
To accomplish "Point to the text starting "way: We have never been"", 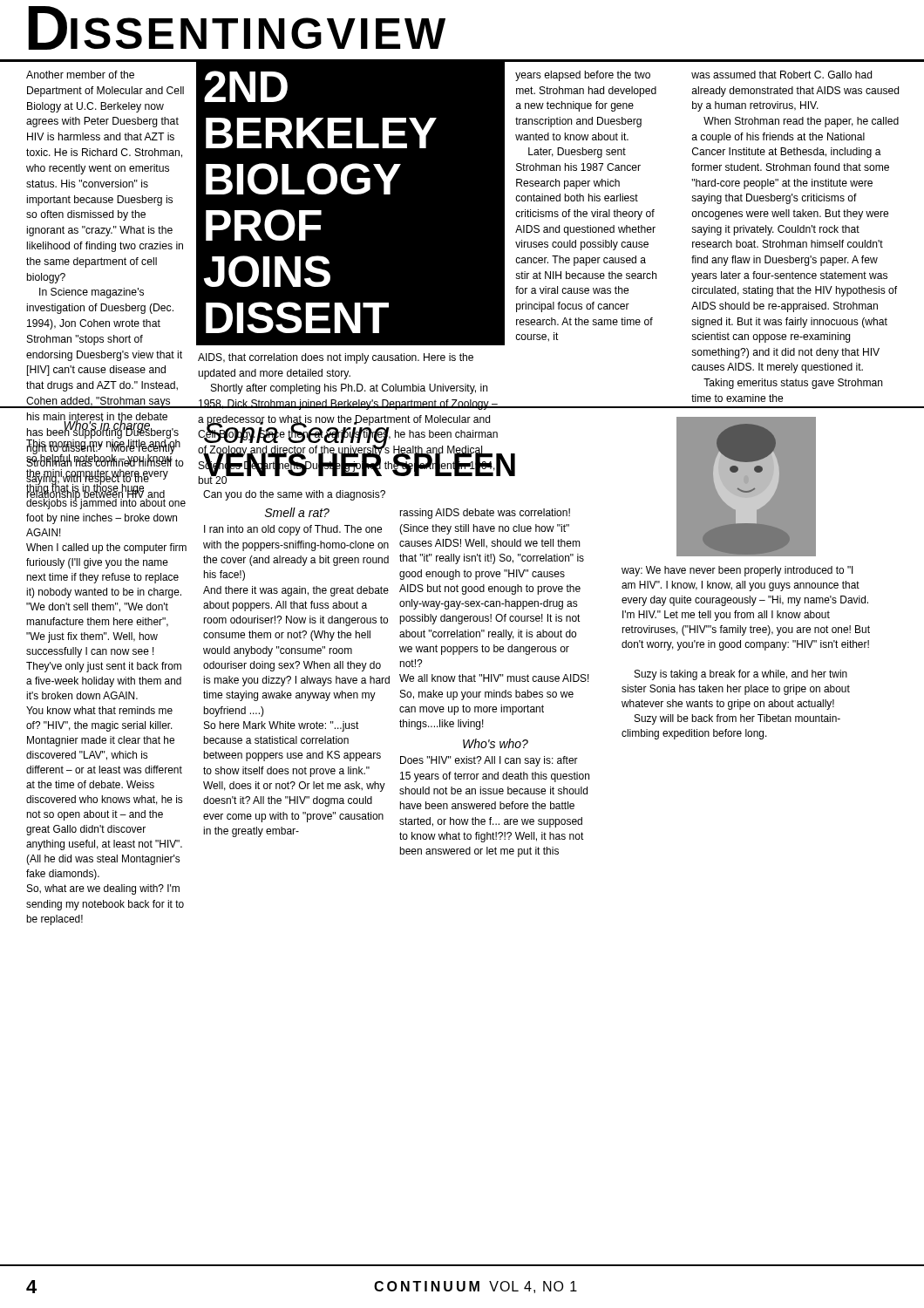I will tap(746, 653).
